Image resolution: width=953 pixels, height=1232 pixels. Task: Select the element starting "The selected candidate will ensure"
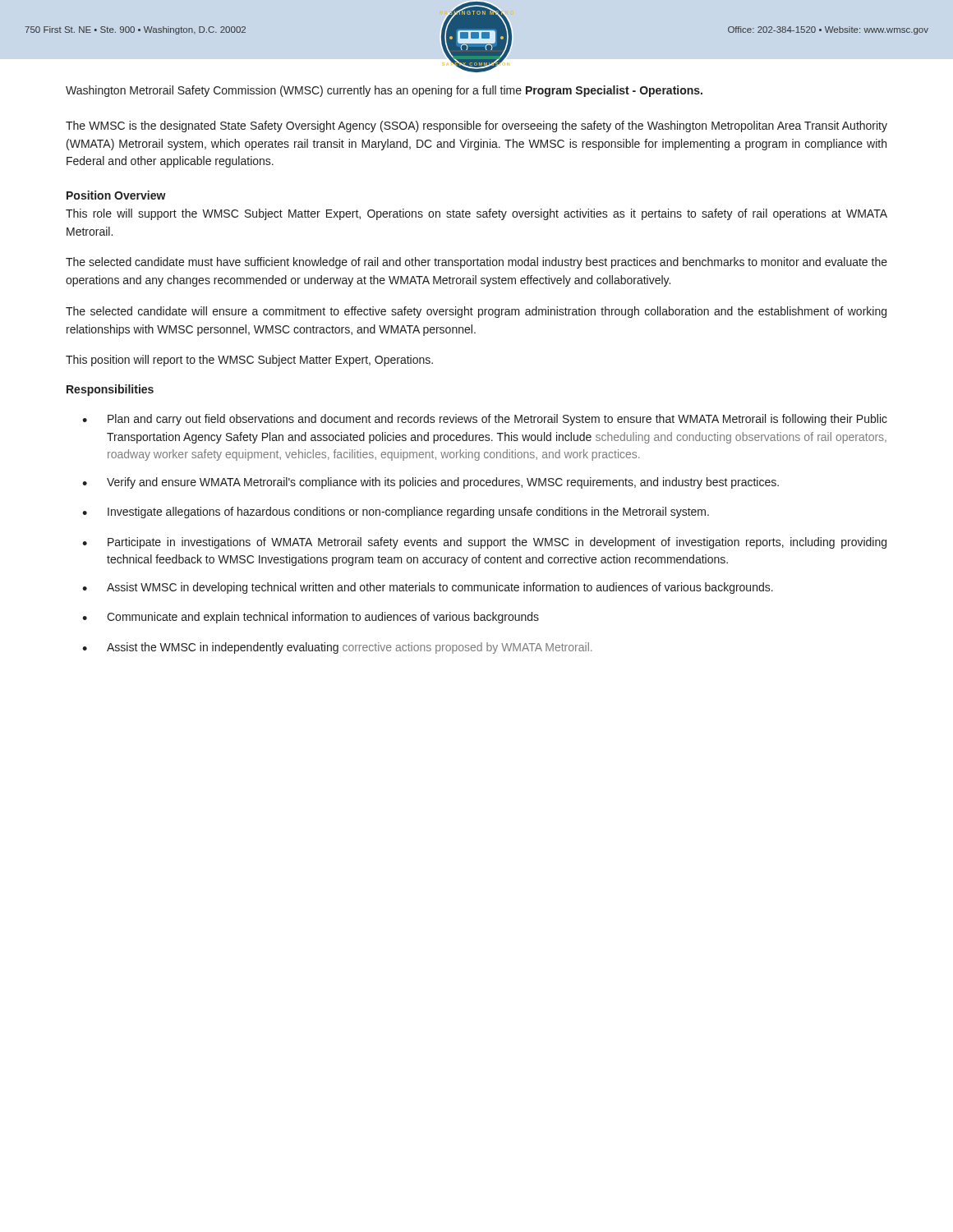[x=476, y=320]
